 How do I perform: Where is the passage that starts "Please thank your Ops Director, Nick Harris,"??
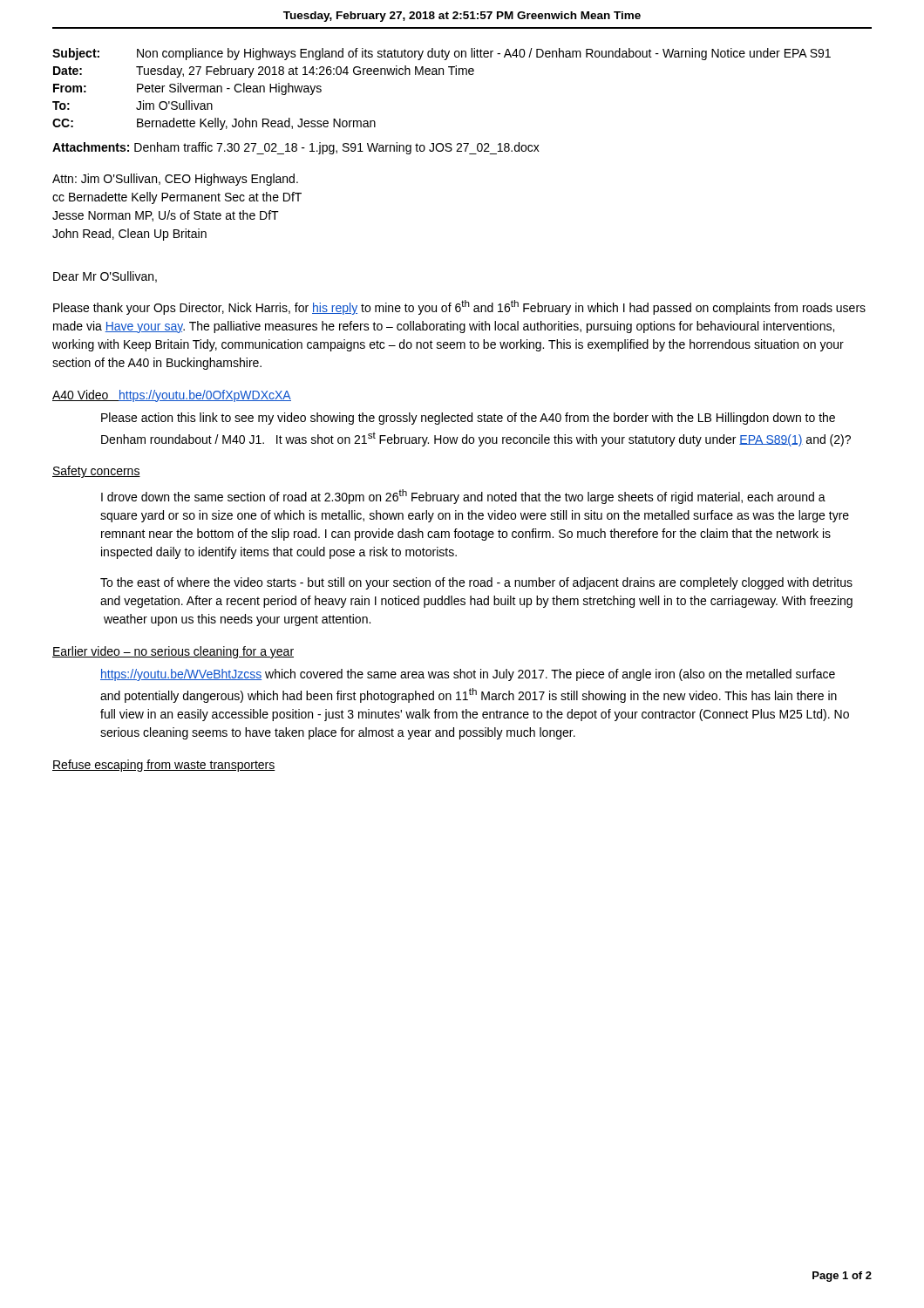[x=459, y=333]
